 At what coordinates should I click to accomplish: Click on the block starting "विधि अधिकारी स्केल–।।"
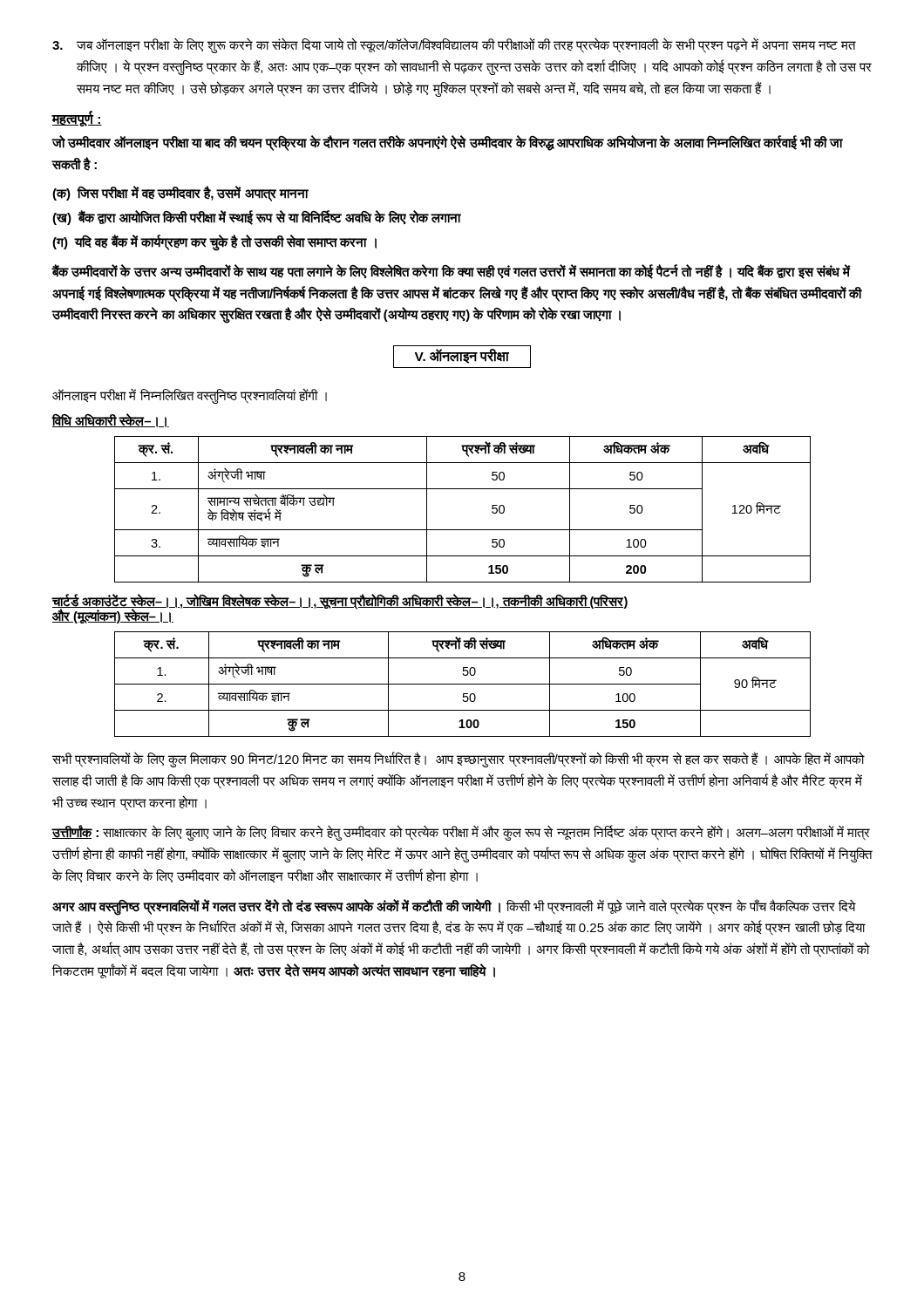(111, 421)
